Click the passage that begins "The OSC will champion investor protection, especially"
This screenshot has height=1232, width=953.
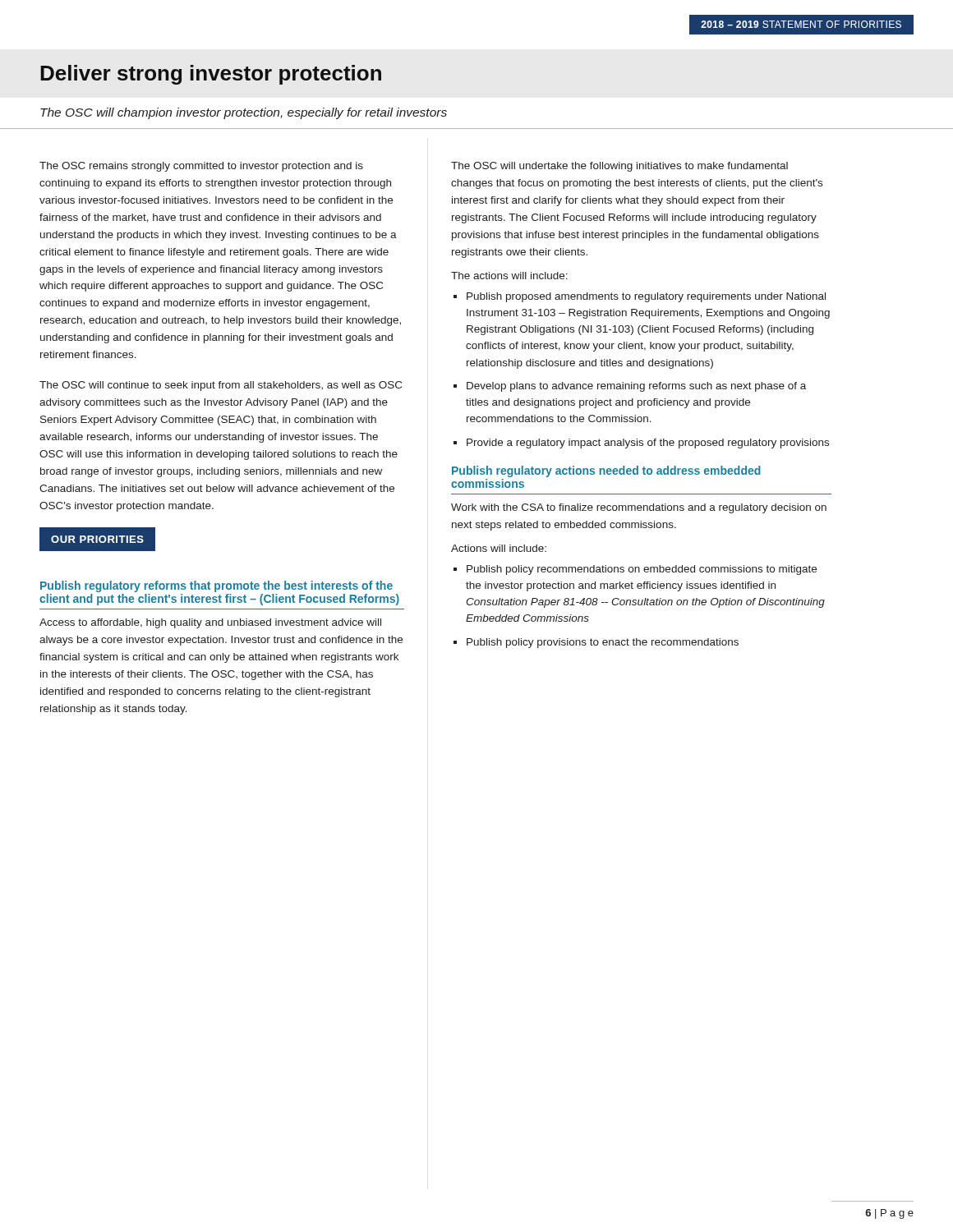pos(244,113)
